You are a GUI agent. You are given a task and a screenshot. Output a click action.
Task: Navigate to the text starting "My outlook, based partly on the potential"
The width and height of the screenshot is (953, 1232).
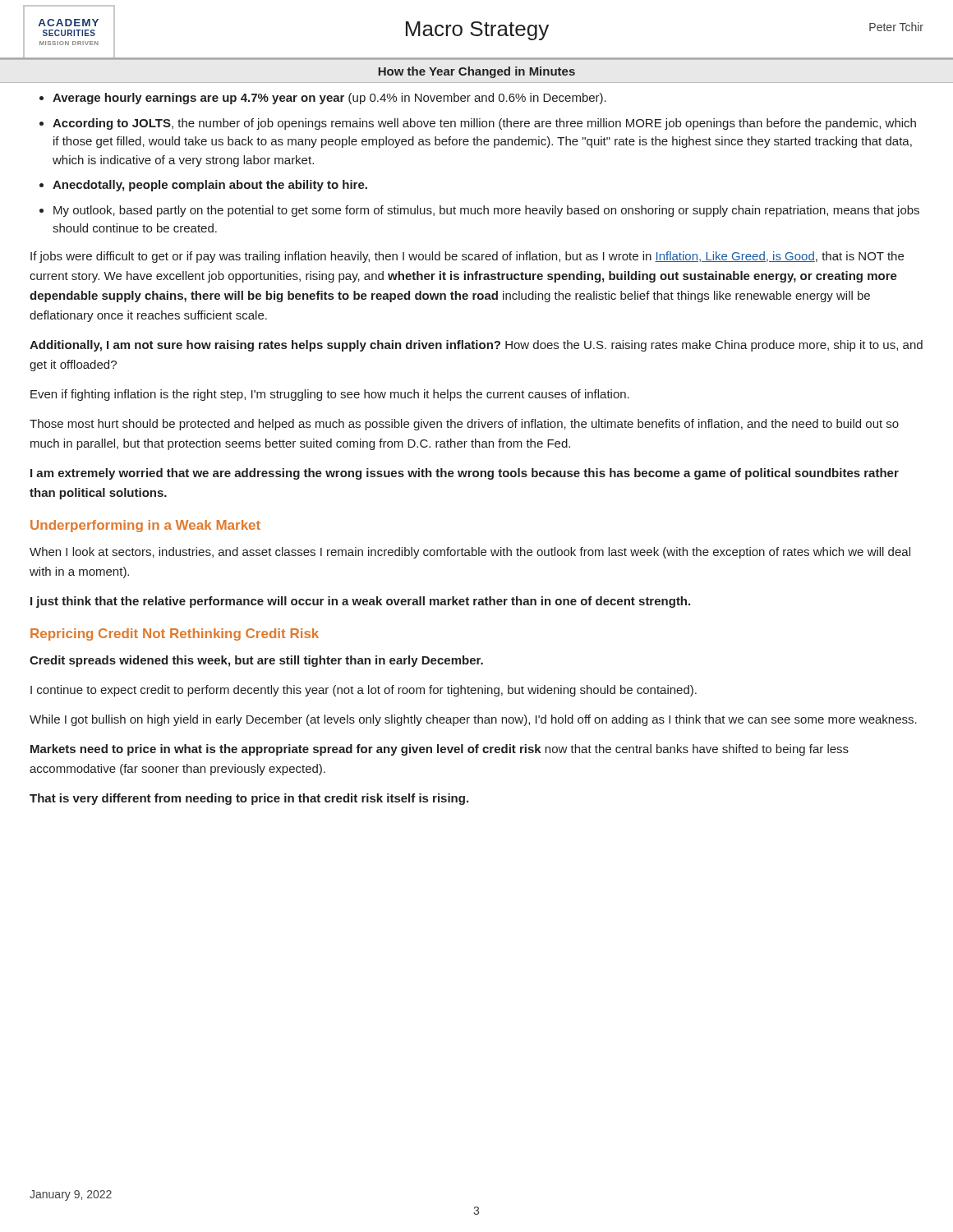point(486,219)
